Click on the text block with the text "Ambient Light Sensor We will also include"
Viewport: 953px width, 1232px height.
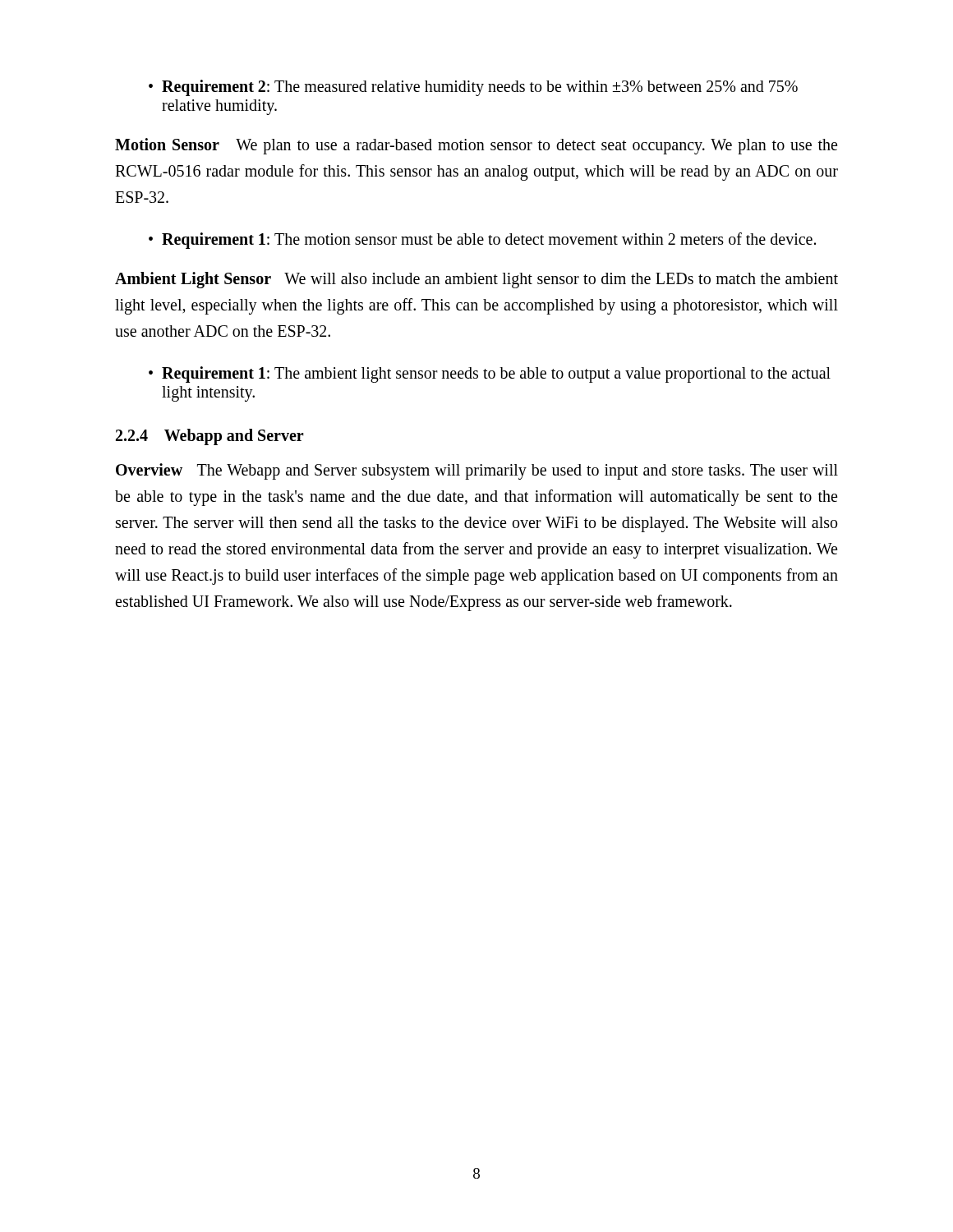pyautogui.click(x=476, y=305)
